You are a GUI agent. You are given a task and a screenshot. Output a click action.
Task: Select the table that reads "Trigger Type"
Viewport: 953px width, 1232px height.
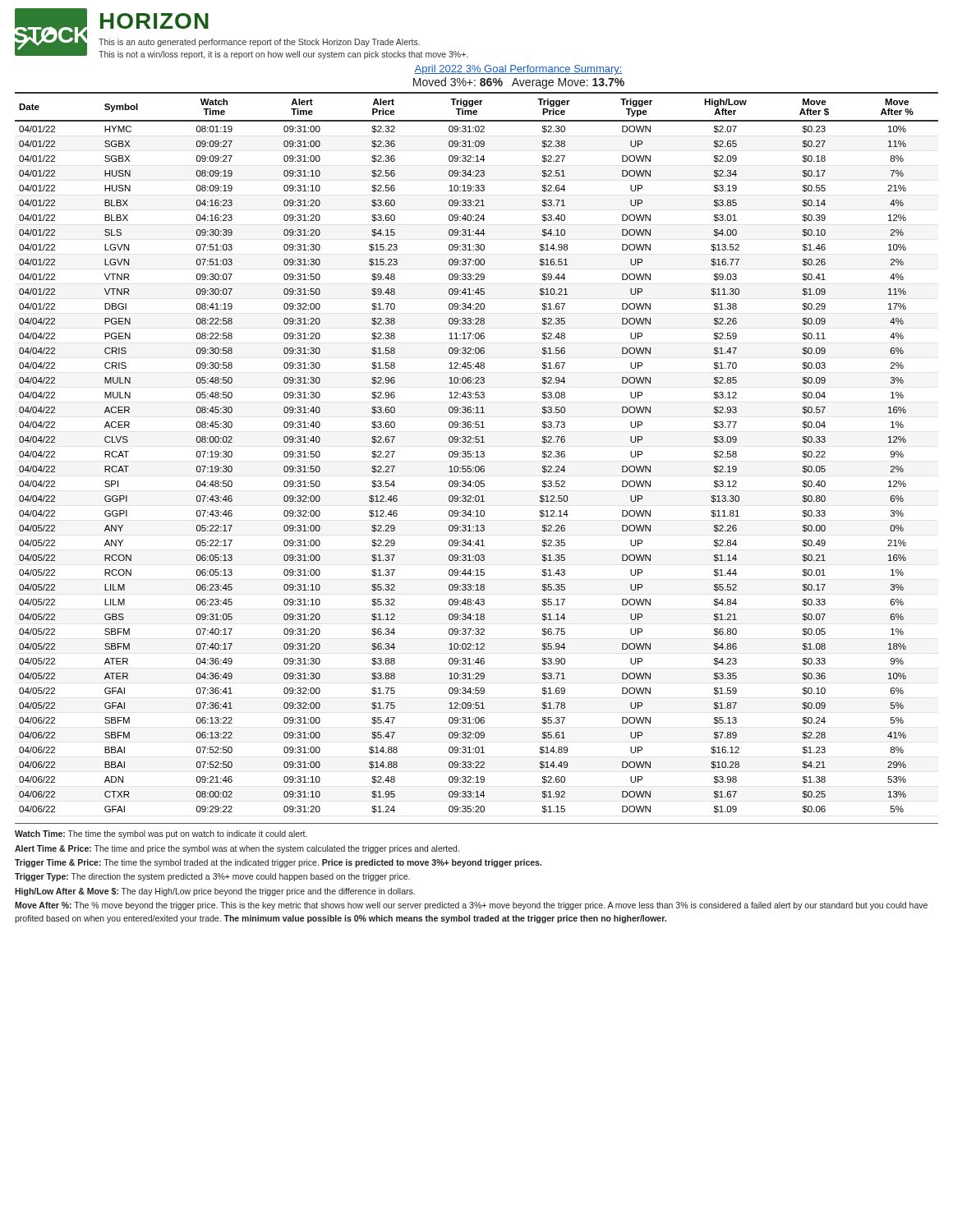(x=476, y=455)
